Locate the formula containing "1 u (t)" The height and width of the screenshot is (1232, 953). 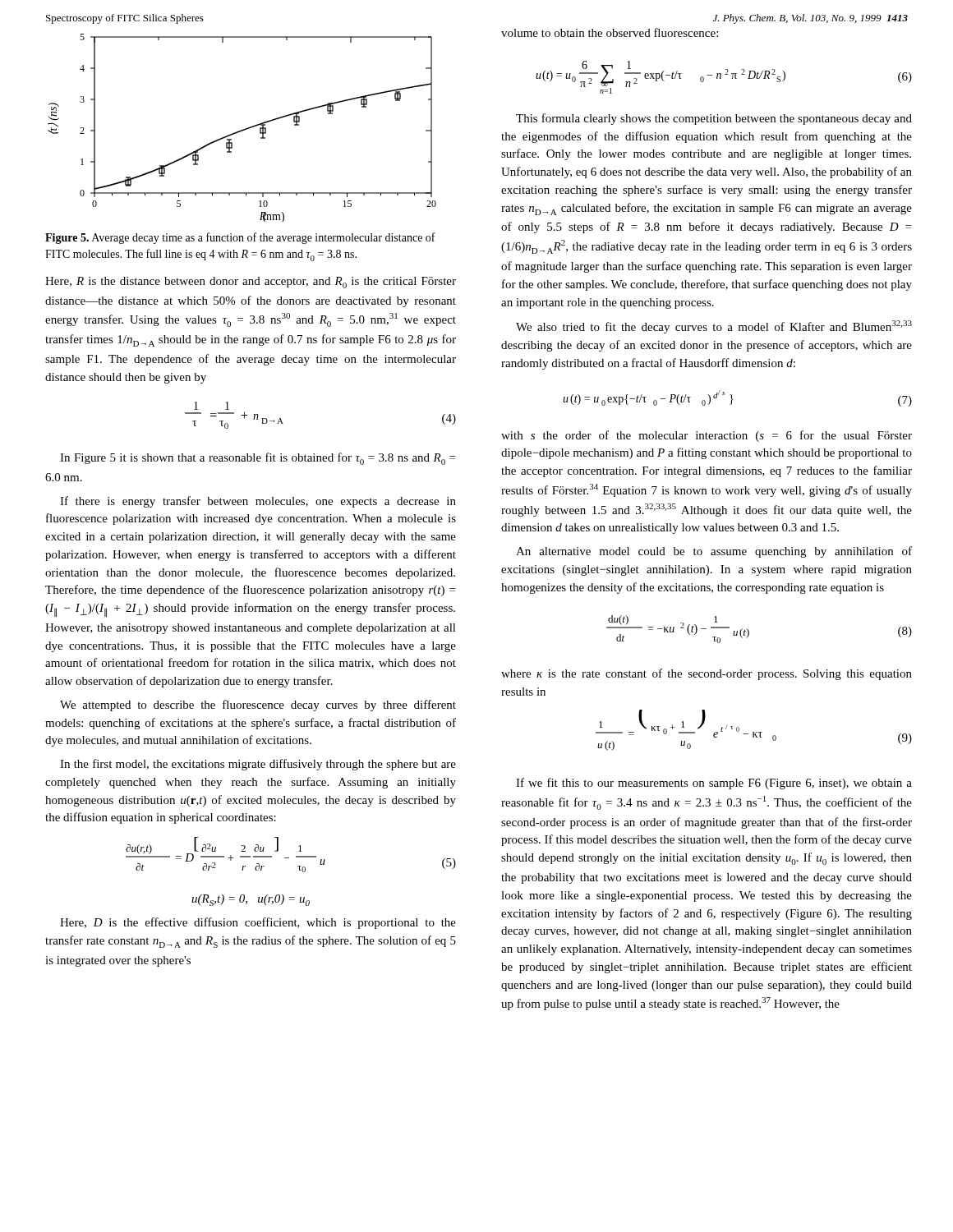[x=752, y=736]
